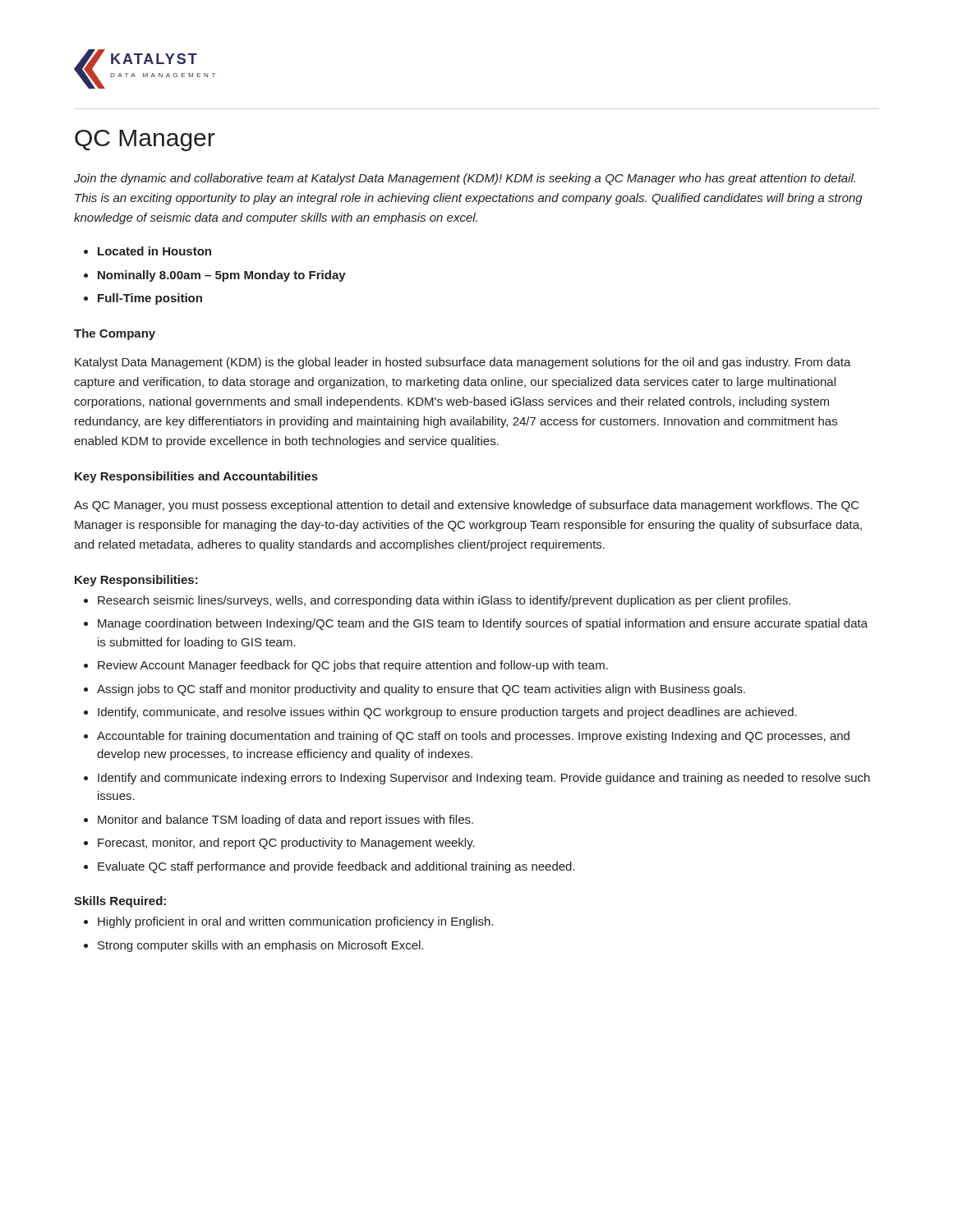
Task: Locate the list item that reads "Nominally 8.00am – 5pm Monday to Friday"
Action: (221, 274)
